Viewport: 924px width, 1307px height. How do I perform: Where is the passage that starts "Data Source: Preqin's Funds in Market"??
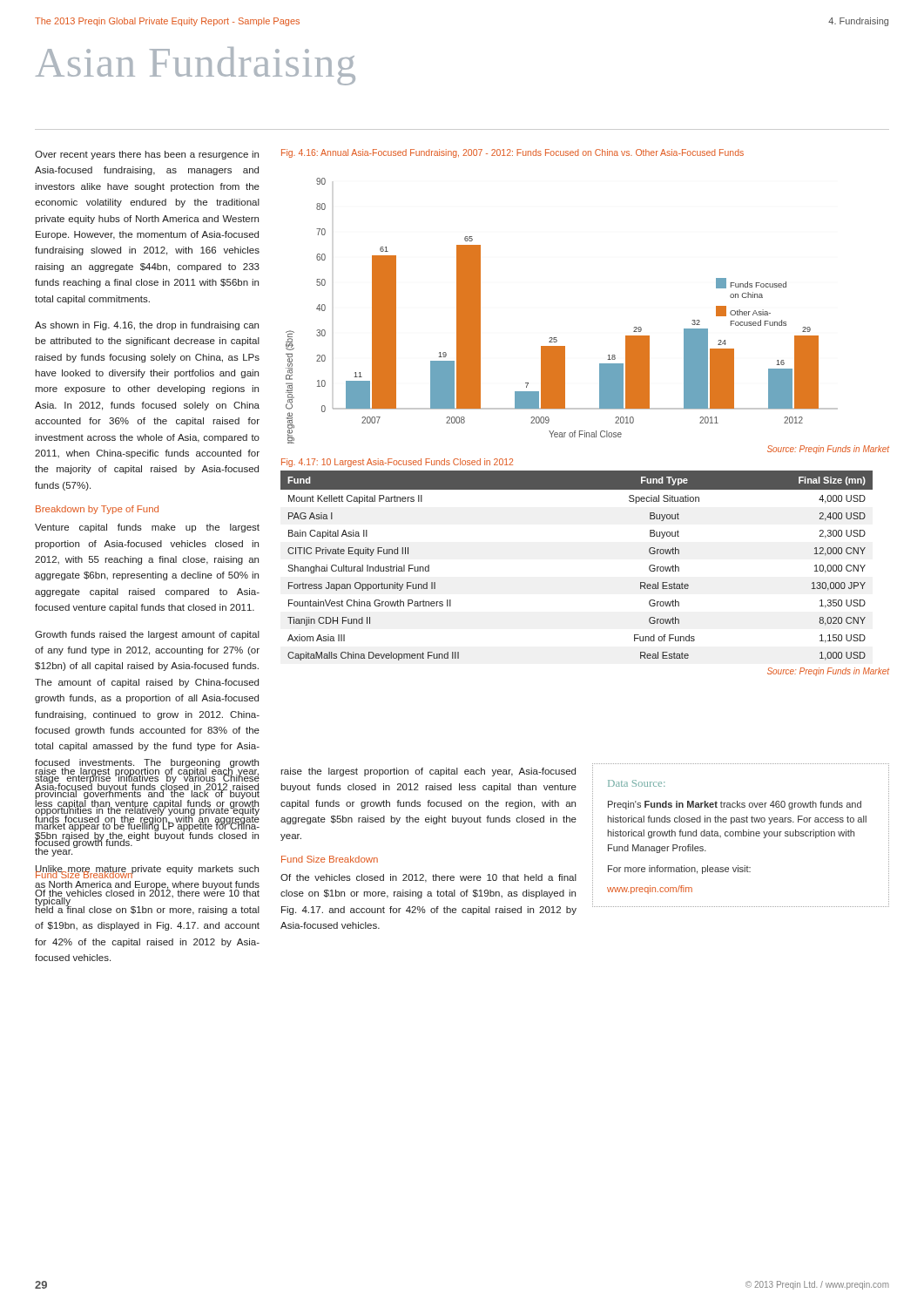coord(741,835)
